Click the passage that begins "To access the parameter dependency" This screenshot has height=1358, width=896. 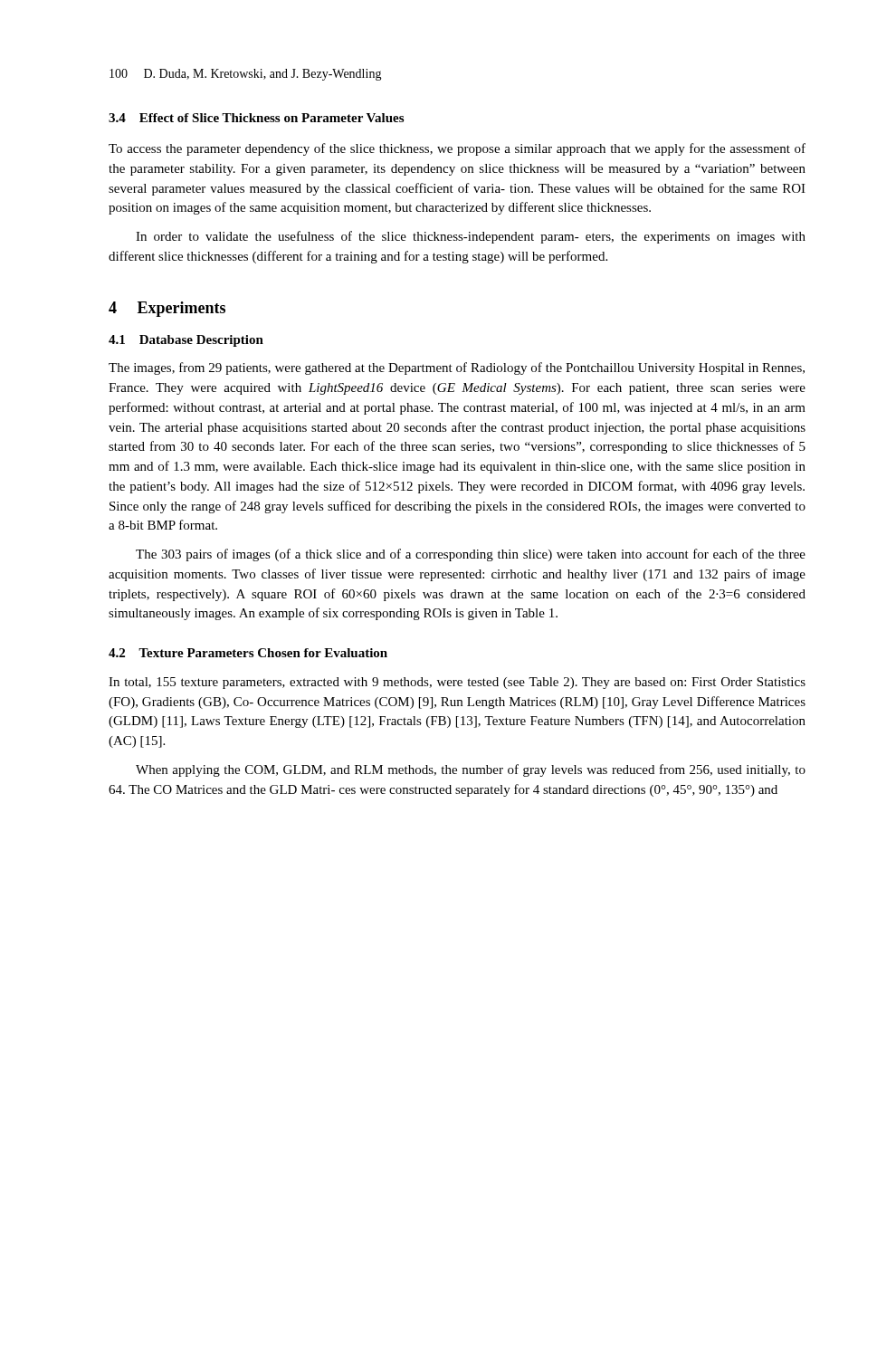click(x=457, y=203)
